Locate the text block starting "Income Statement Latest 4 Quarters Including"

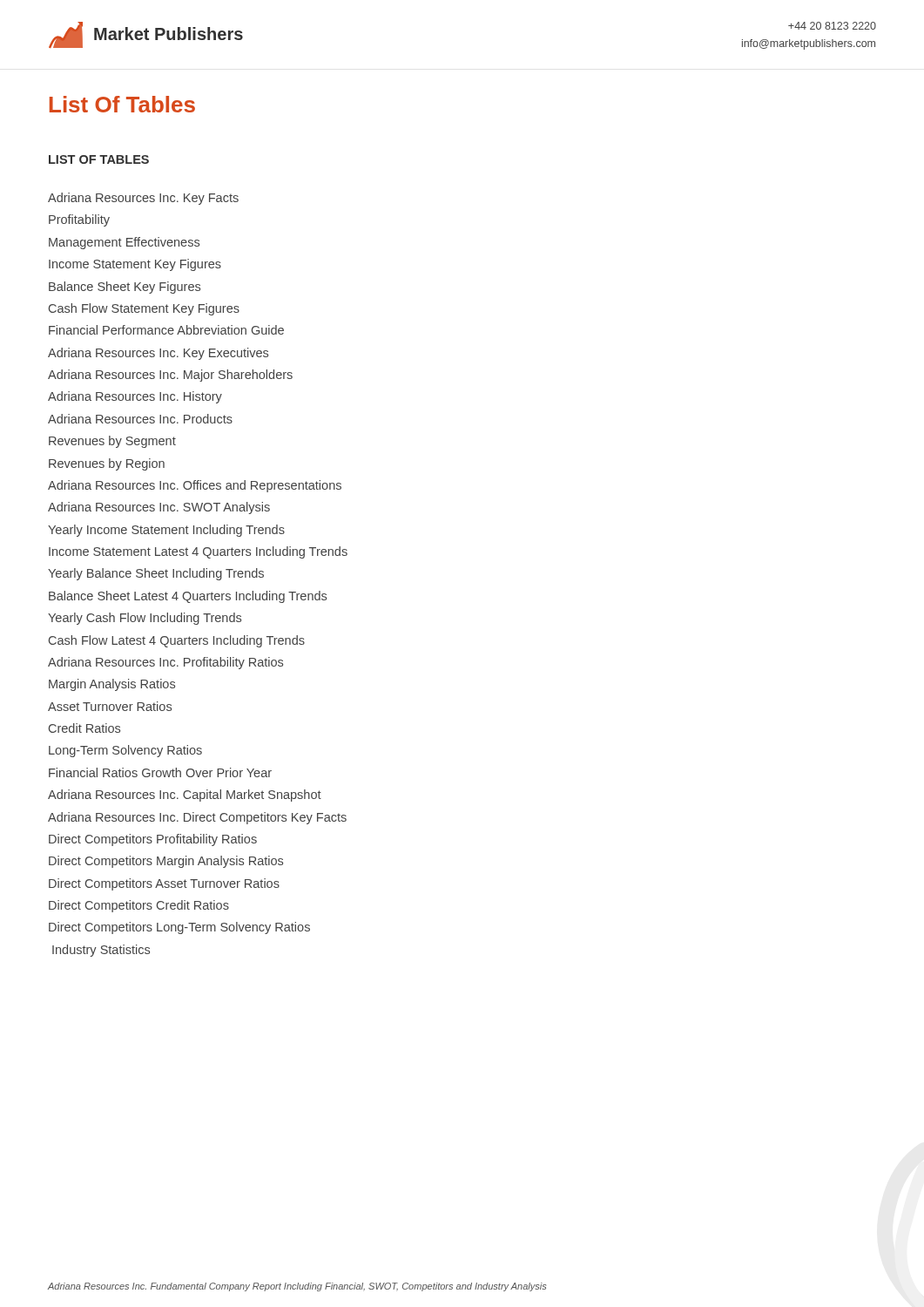click(198, 552)
